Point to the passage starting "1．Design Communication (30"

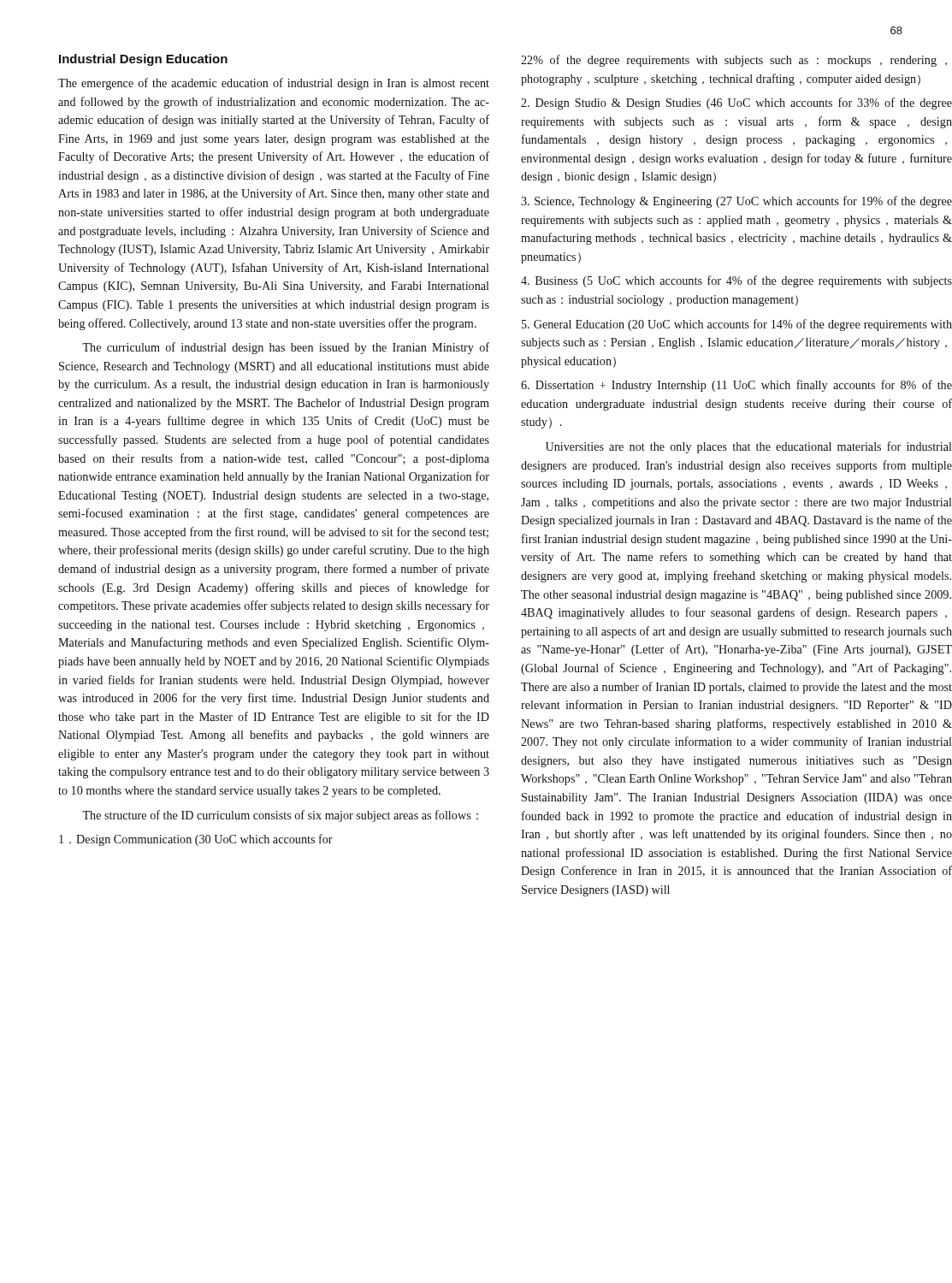pos(274,840)
